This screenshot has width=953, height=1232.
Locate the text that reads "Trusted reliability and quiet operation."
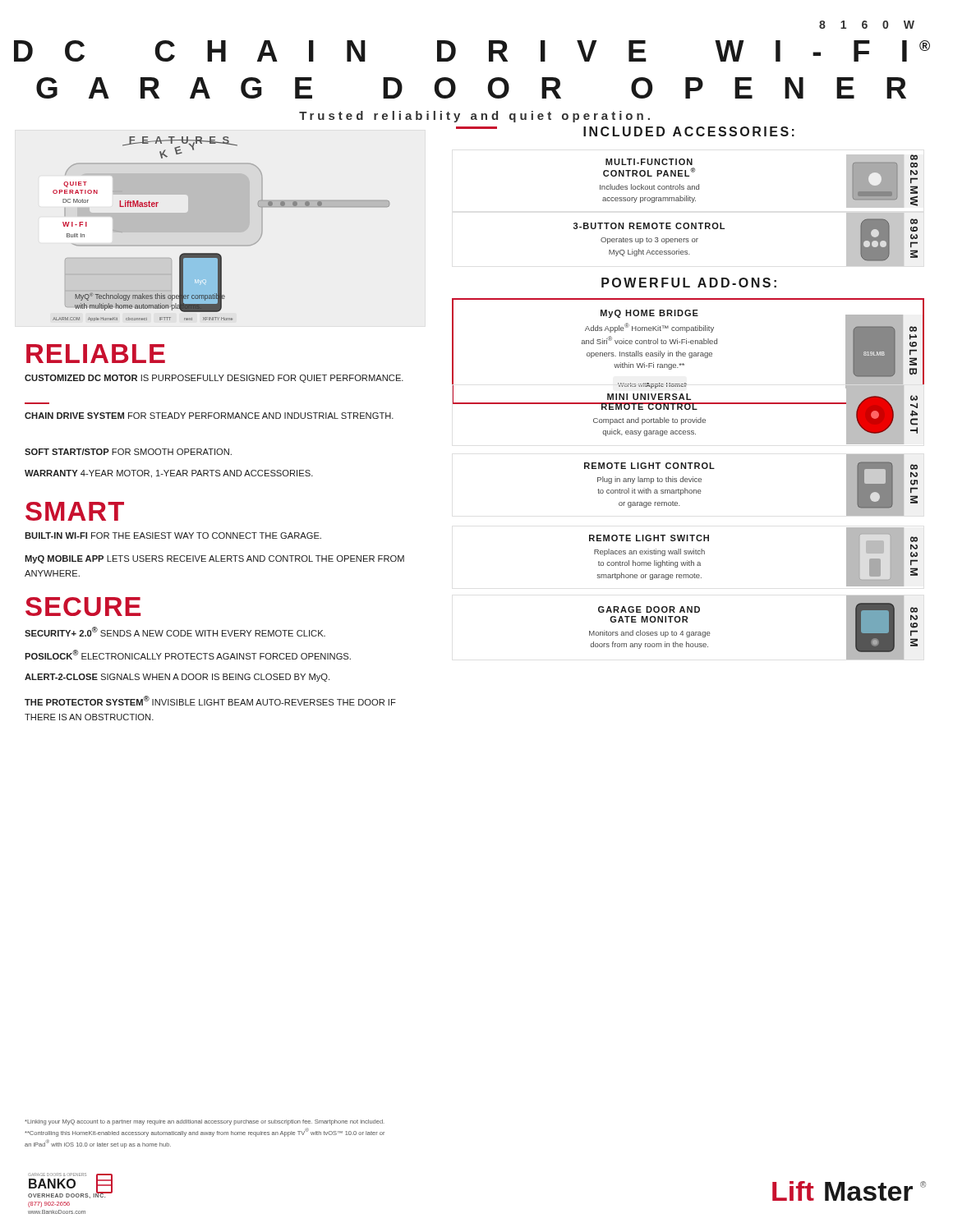pos(476,119)
